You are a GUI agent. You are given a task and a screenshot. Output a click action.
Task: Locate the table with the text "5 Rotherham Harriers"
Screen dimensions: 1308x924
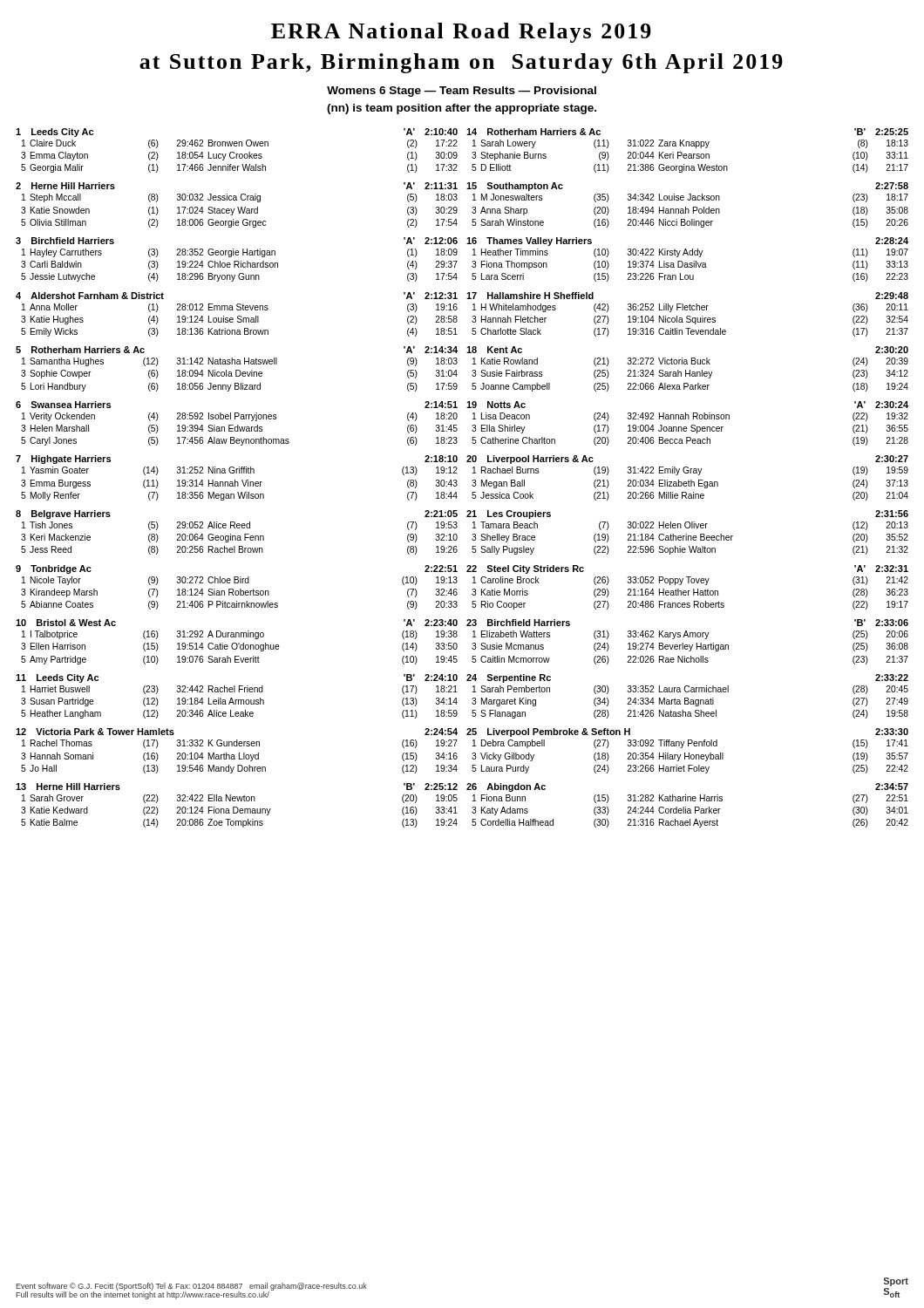point(237,369)
